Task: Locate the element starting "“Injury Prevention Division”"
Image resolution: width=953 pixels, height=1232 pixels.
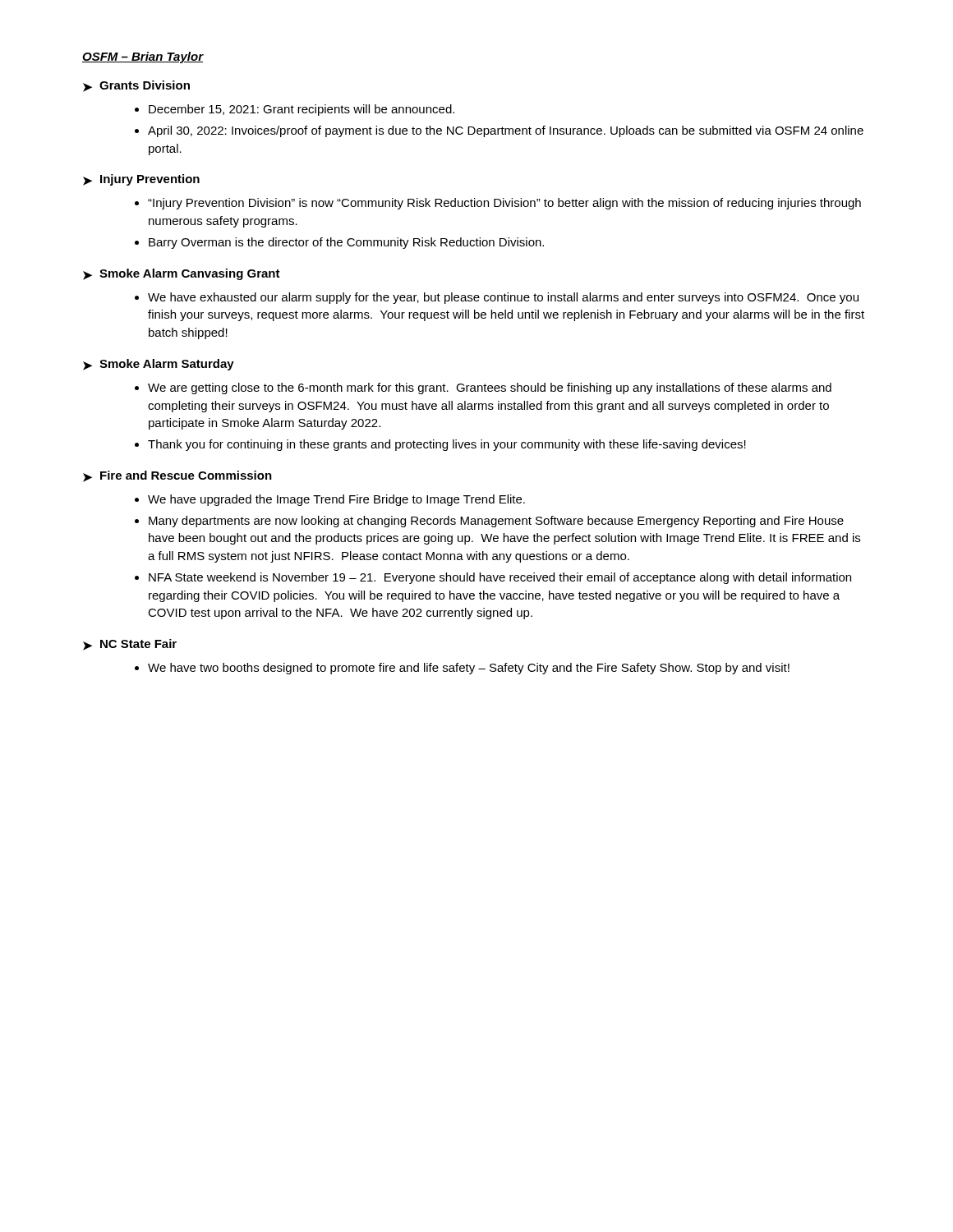Action: [505, 212]
